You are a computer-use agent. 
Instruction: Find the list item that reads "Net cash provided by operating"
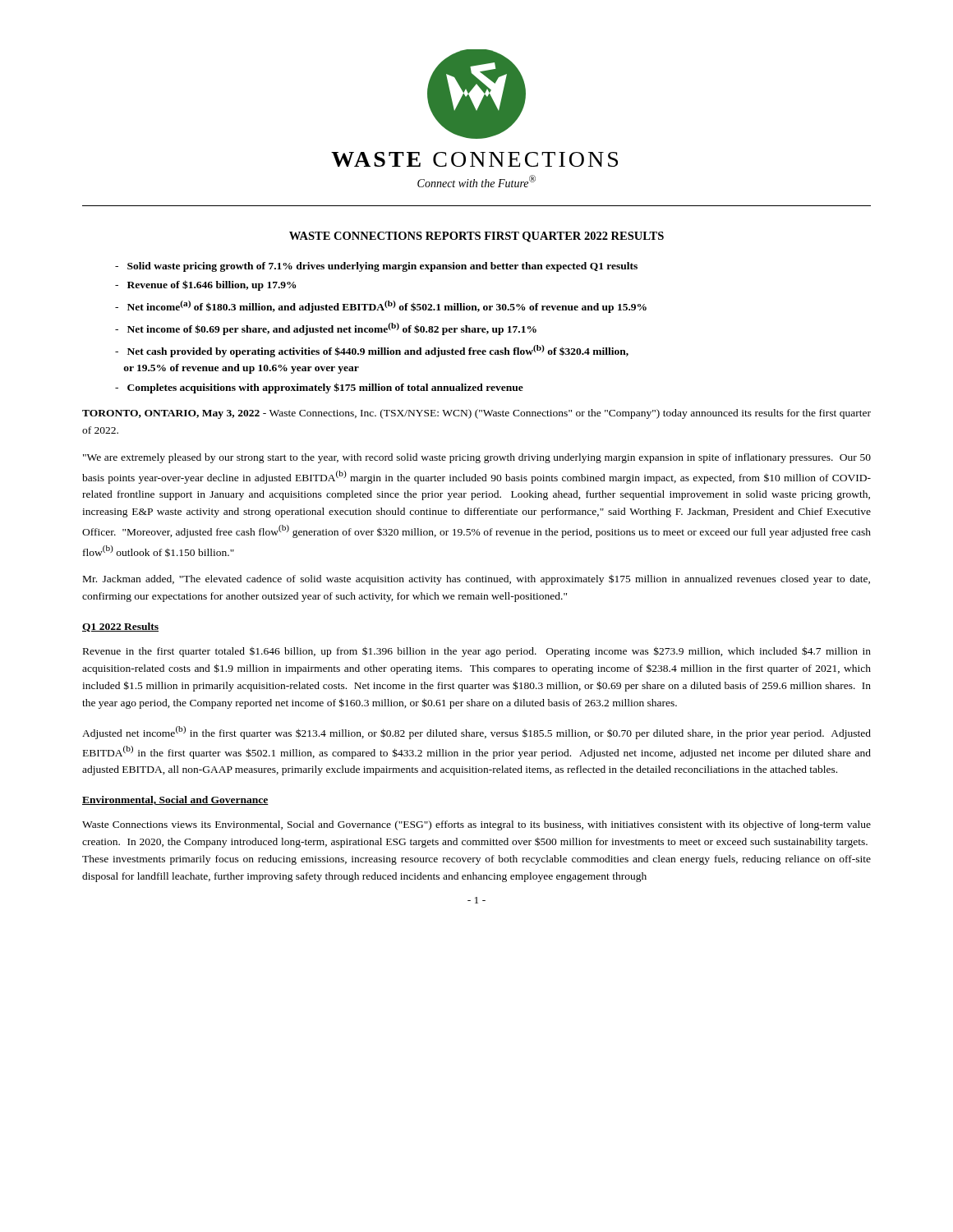click(x=372, y=358)
